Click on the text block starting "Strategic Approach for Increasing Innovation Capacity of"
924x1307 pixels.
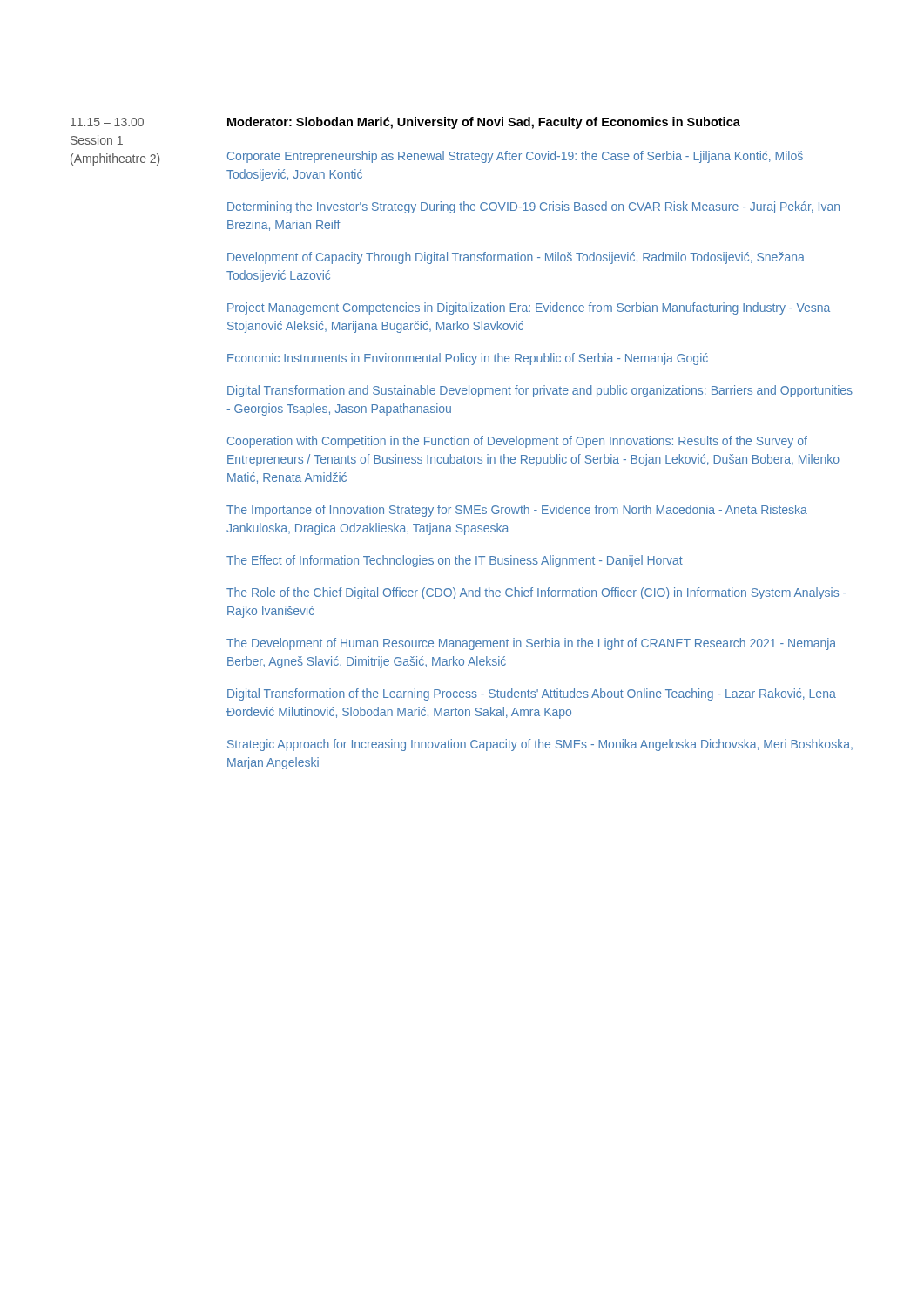(x=540, y=754)
